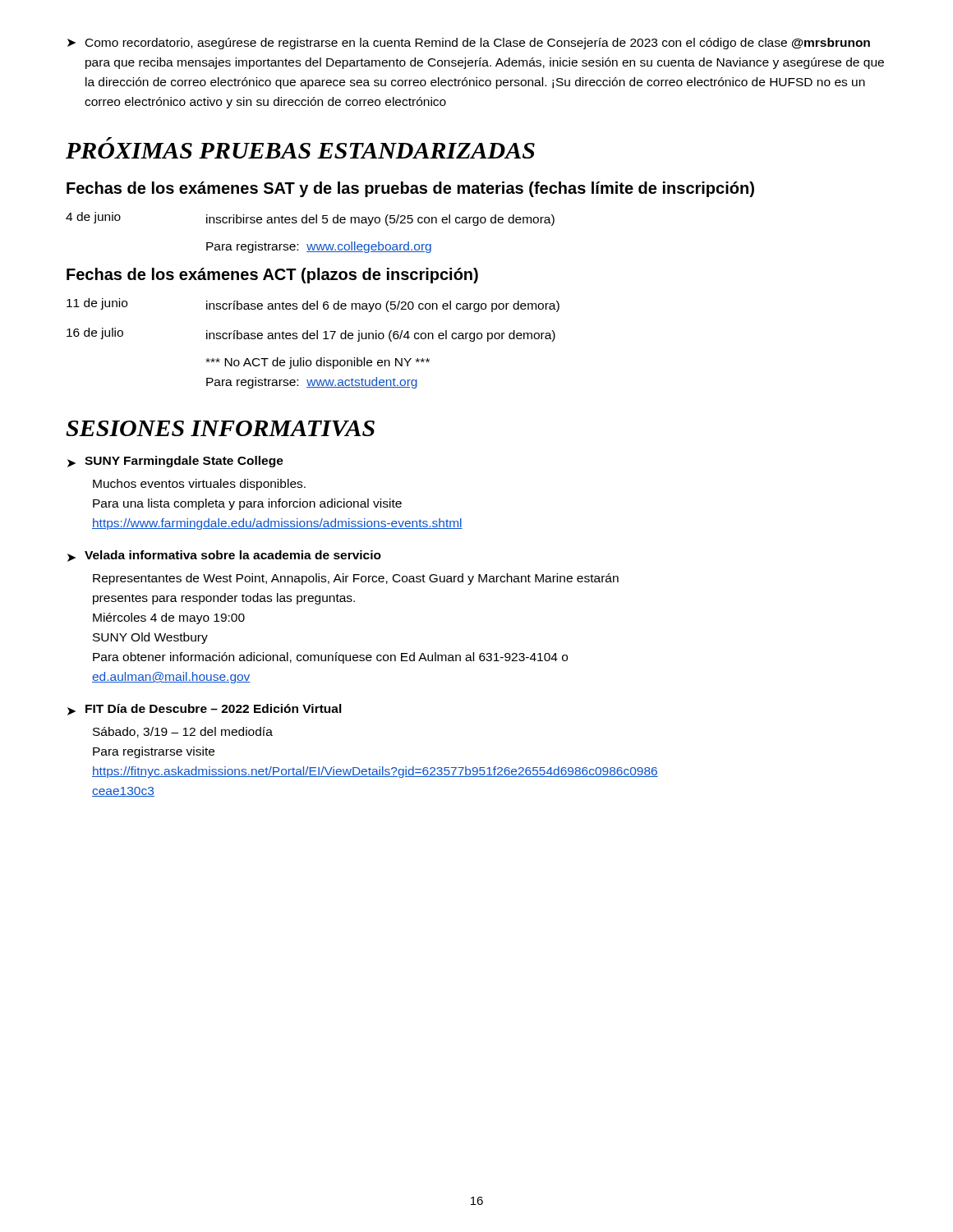Select the text containing "Para registrarse: www.collegeboard.org"
953x1232 pixels.
click(x=319, y=246)
